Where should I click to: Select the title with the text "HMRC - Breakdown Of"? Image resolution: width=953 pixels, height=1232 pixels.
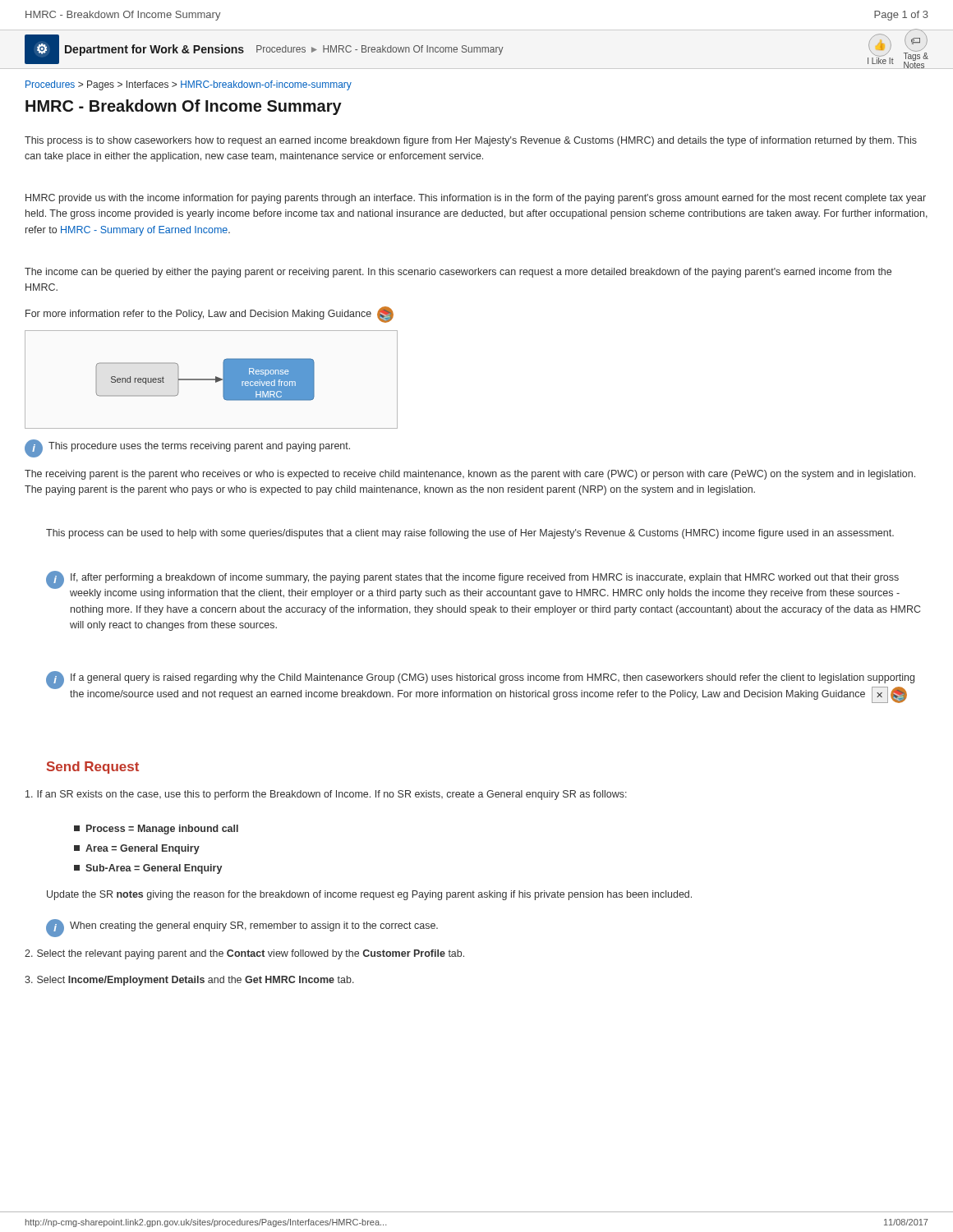[183, 106]
